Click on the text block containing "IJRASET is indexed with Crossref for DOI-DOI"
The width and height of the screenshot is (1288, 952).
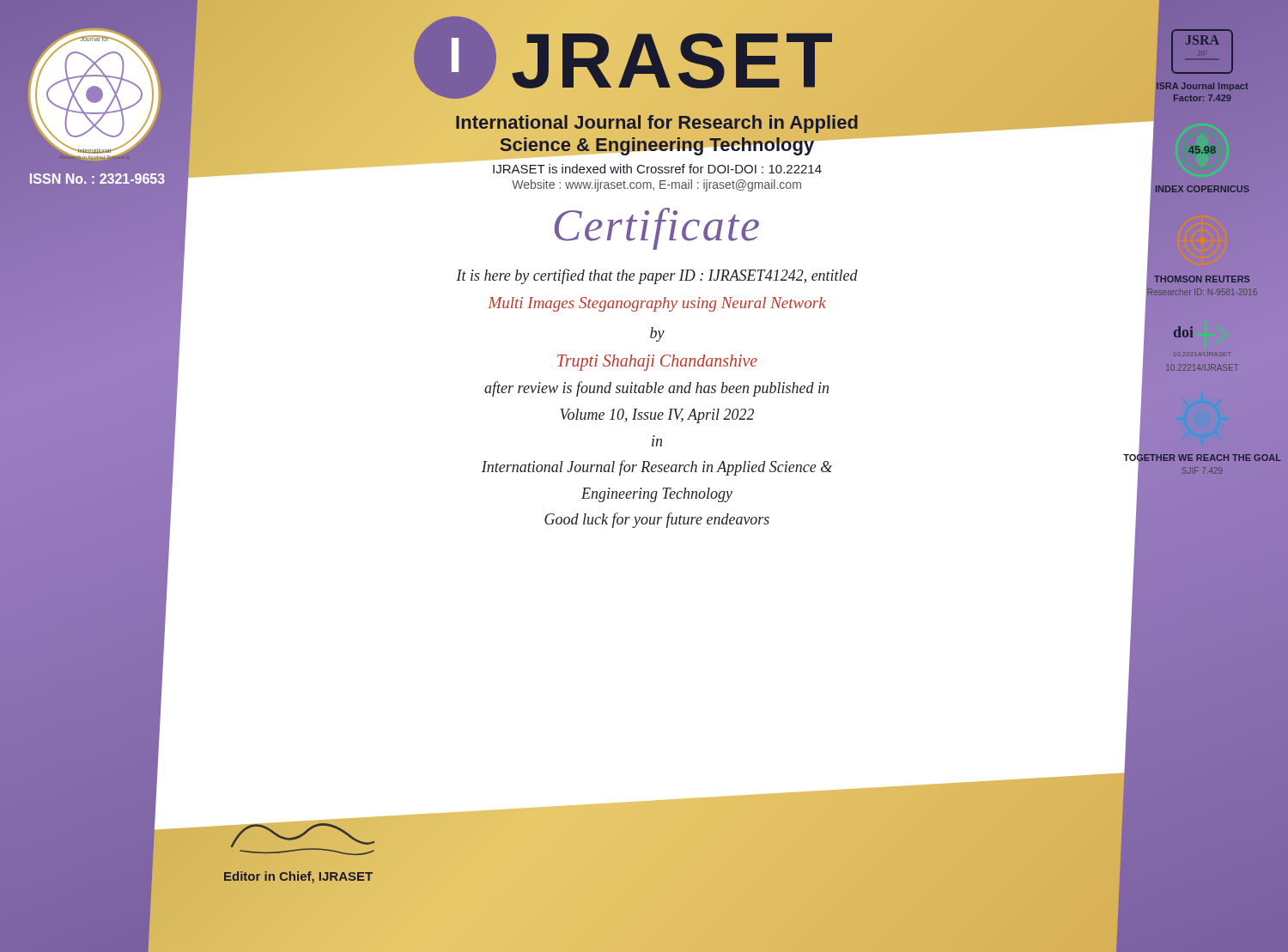[x=657, y=169]
